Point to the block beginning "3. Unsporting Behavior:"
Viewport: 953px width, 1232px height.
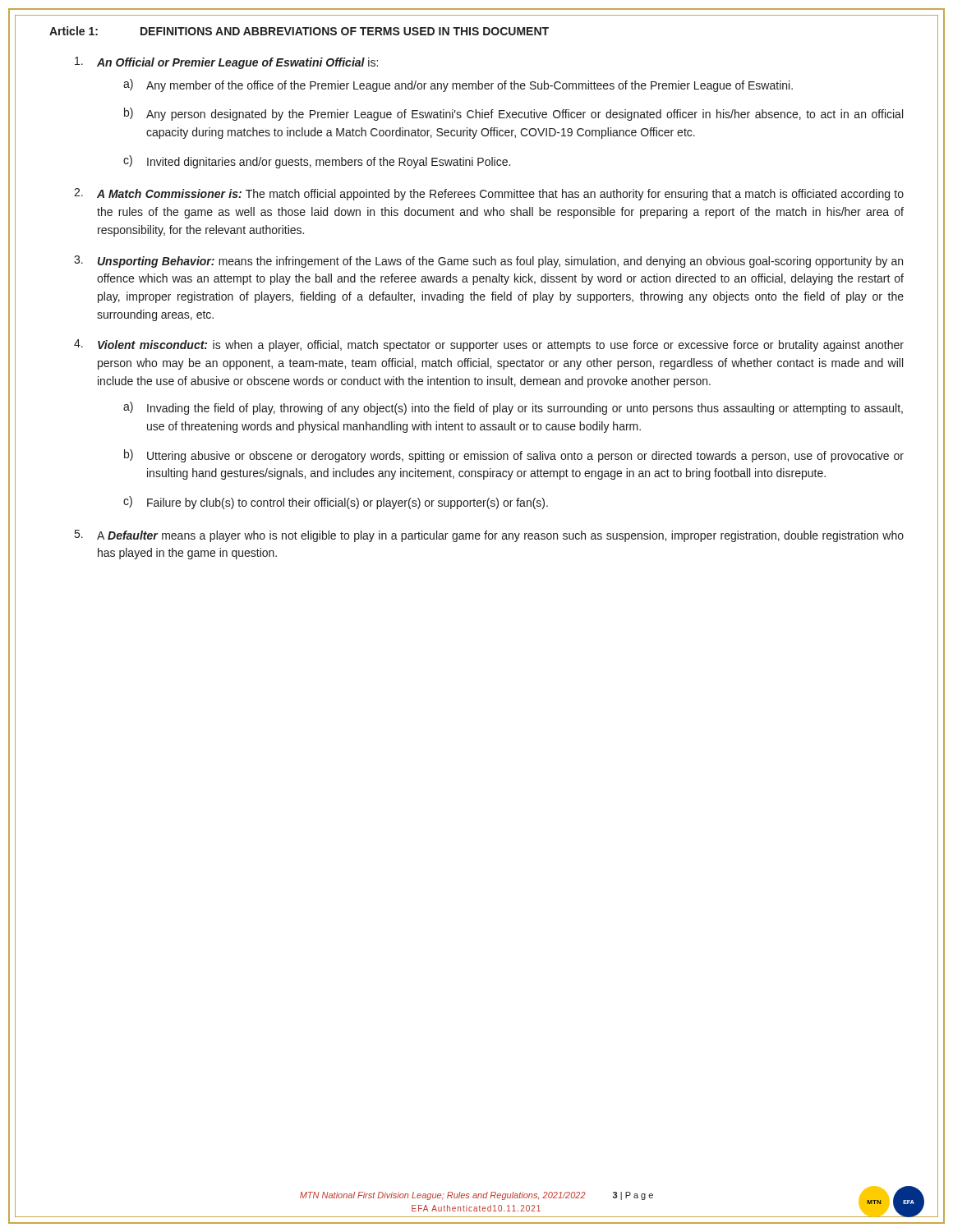click(489, 288)
